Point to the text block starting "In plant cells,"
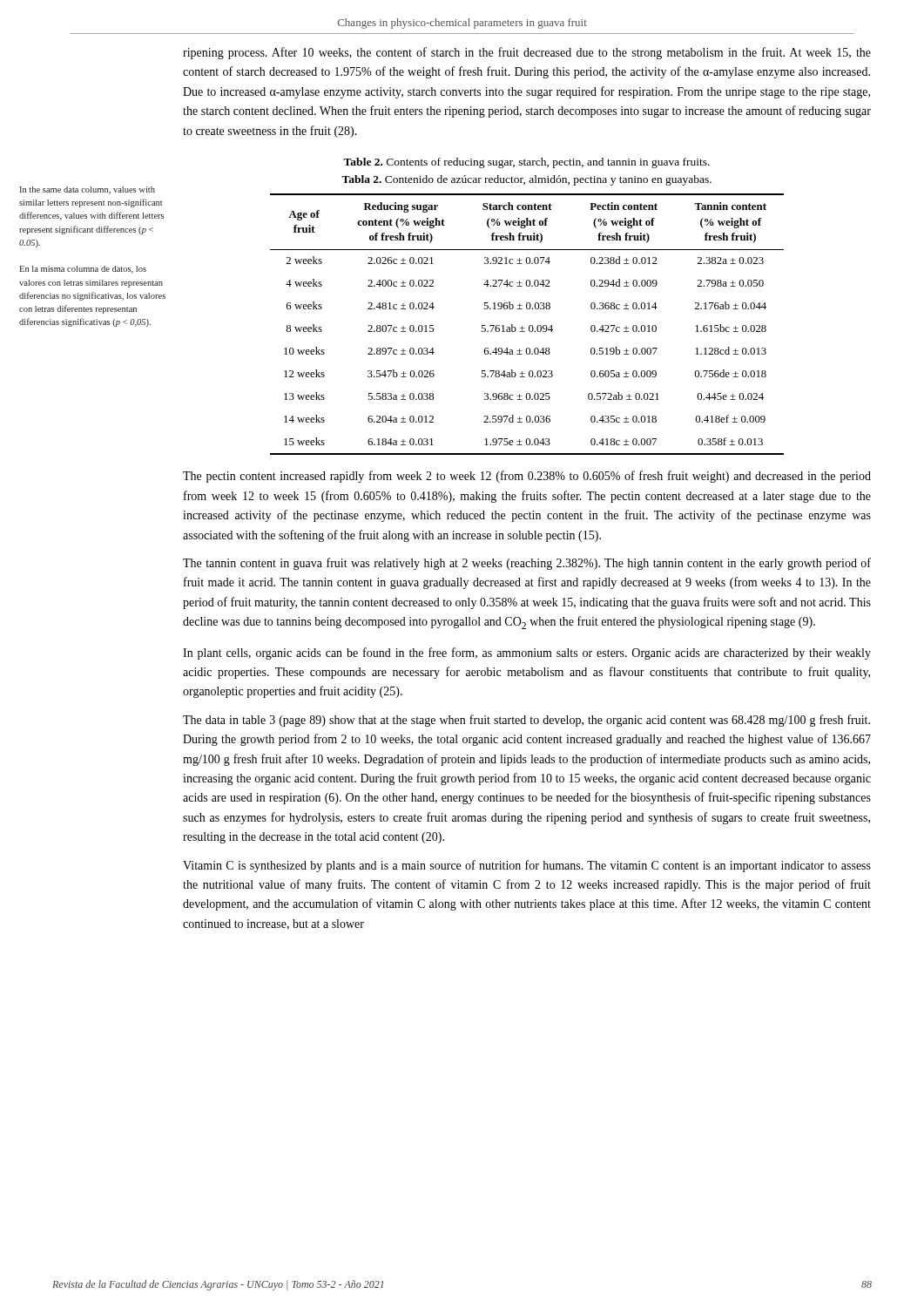Screen dimensions: 1307x924 pyautogui.click(x=527, y=673)
